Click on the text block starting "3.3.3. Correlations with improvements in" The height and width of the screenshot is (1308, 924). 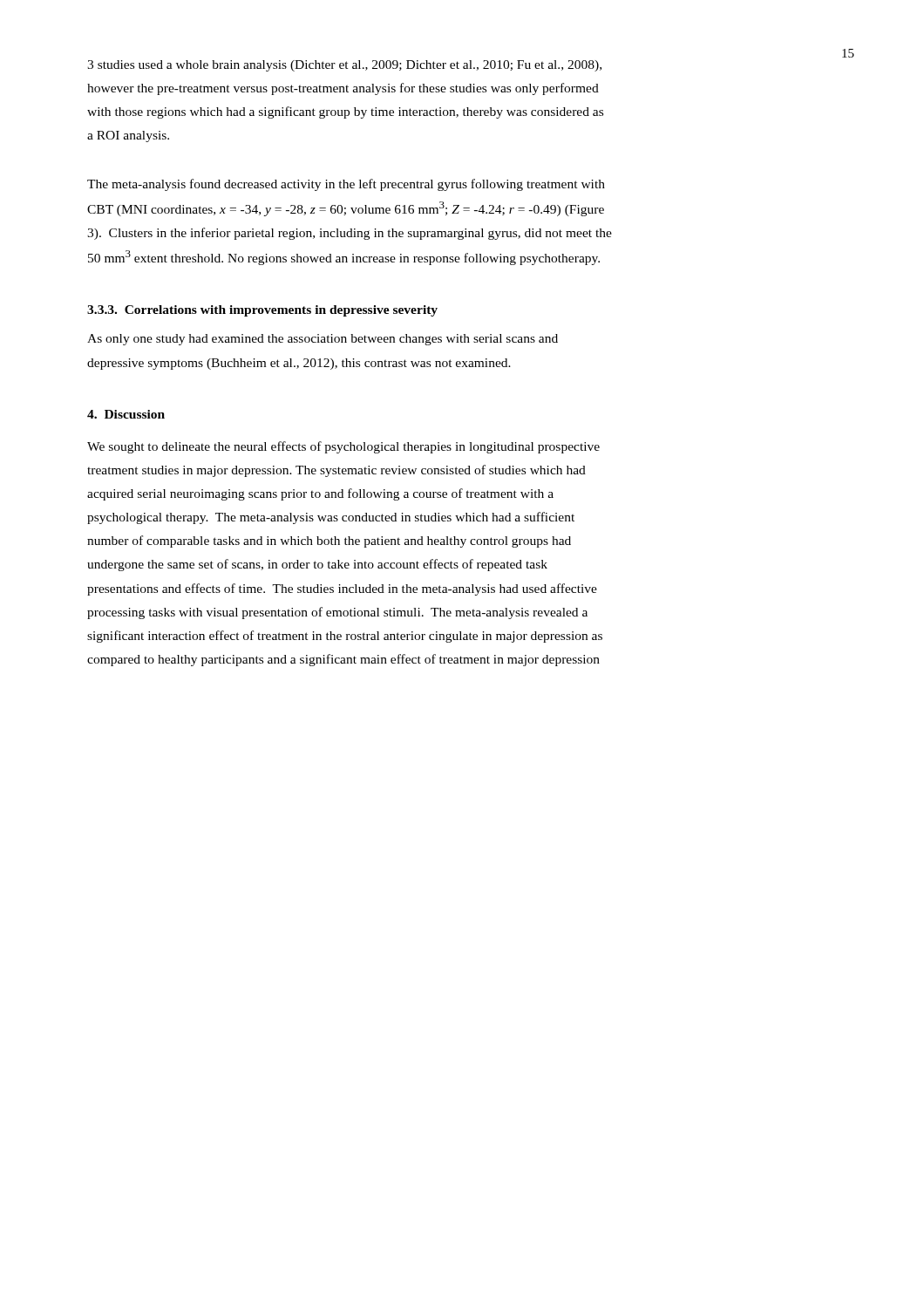click(x=262, y=311)
